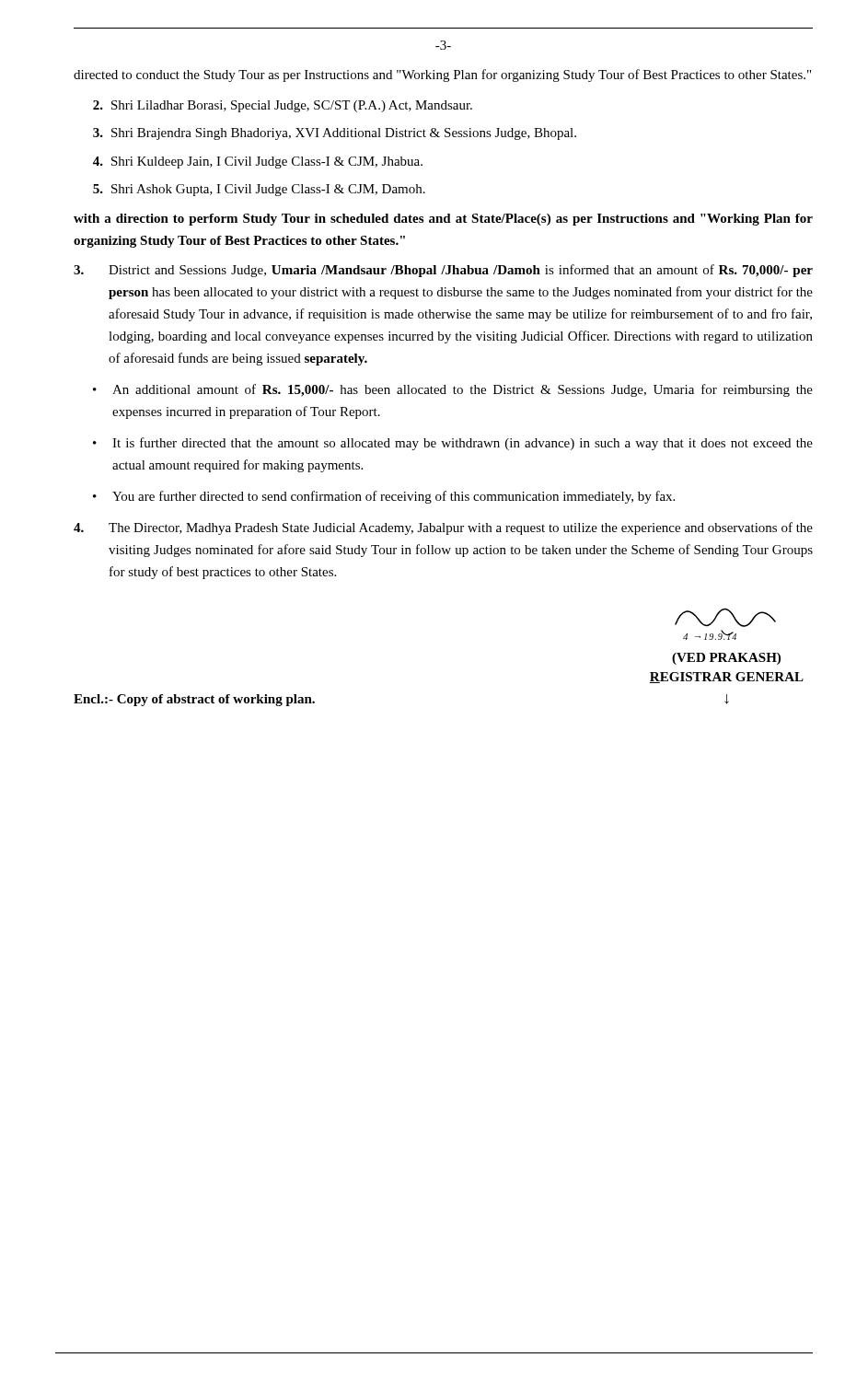Find the text block starting "(VED PRAKASH) REGISTRAR"
Screen dimensions: 1381x868
(x=727, y=678)
